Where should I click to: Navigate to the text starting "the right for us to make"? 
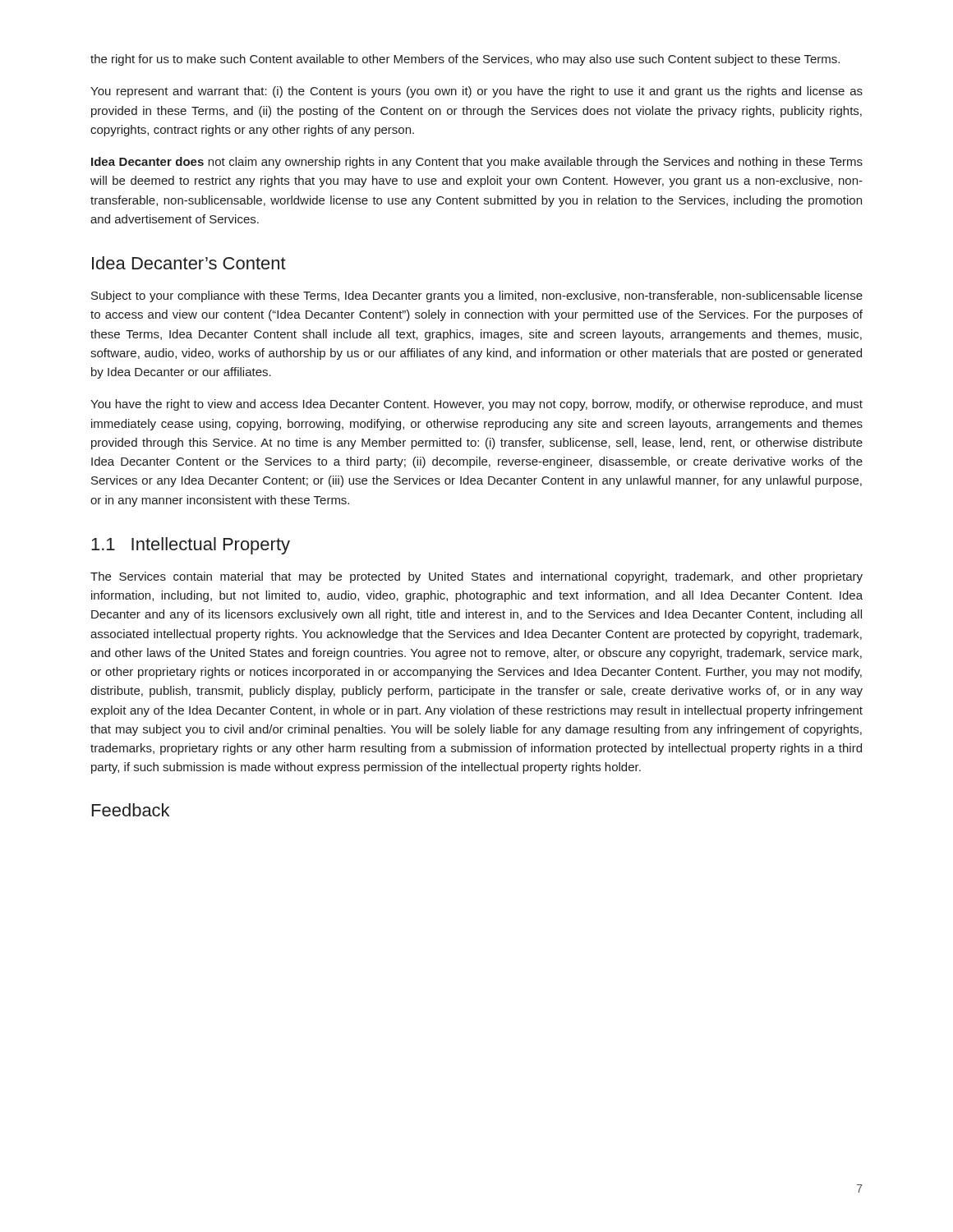point(466,59)
